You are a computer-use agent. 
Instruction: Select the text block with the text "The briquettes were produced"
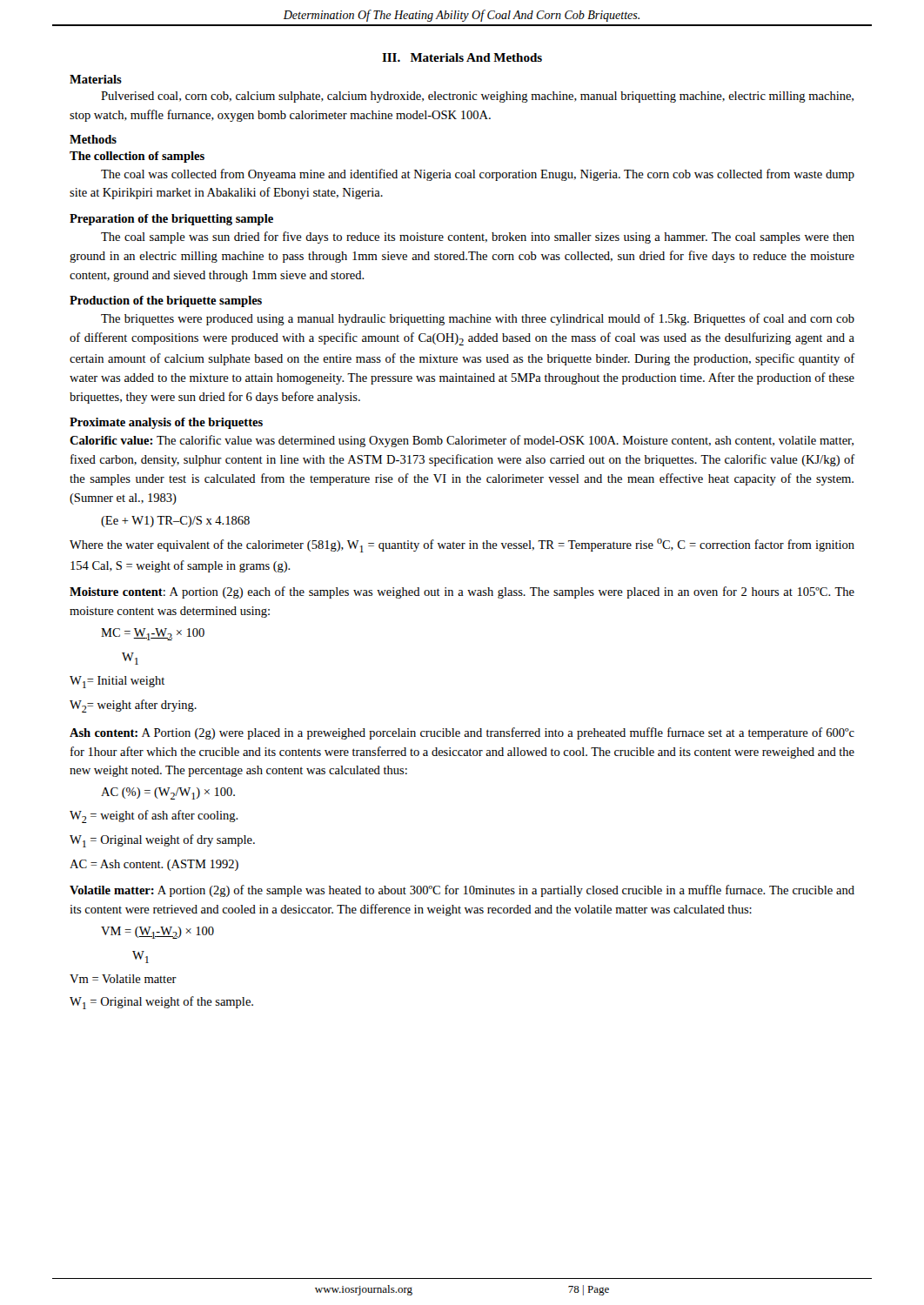click(462, 357)
